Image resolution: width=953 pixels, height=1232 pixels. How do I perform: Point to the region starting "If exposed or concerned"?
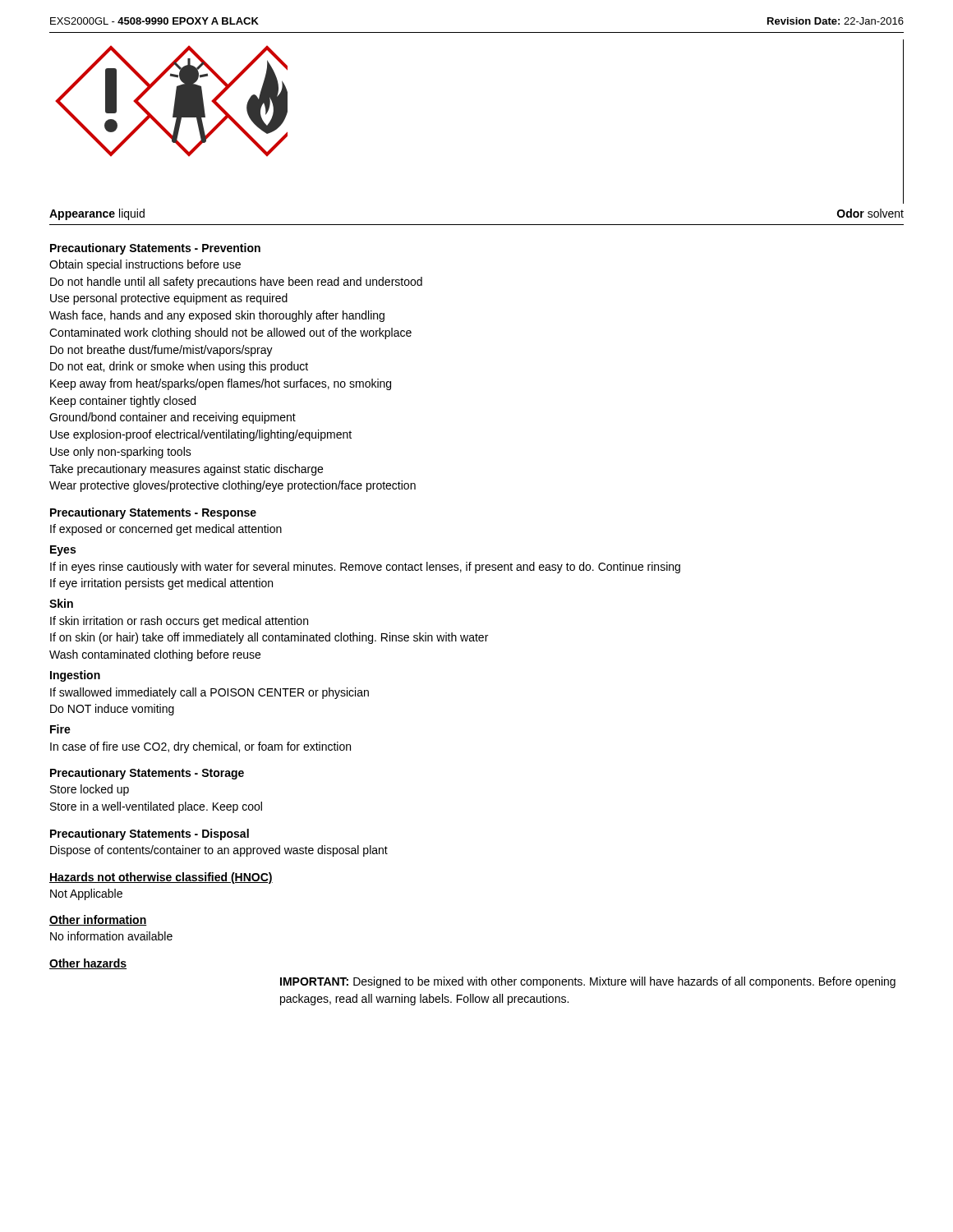[x=166, y=529]
